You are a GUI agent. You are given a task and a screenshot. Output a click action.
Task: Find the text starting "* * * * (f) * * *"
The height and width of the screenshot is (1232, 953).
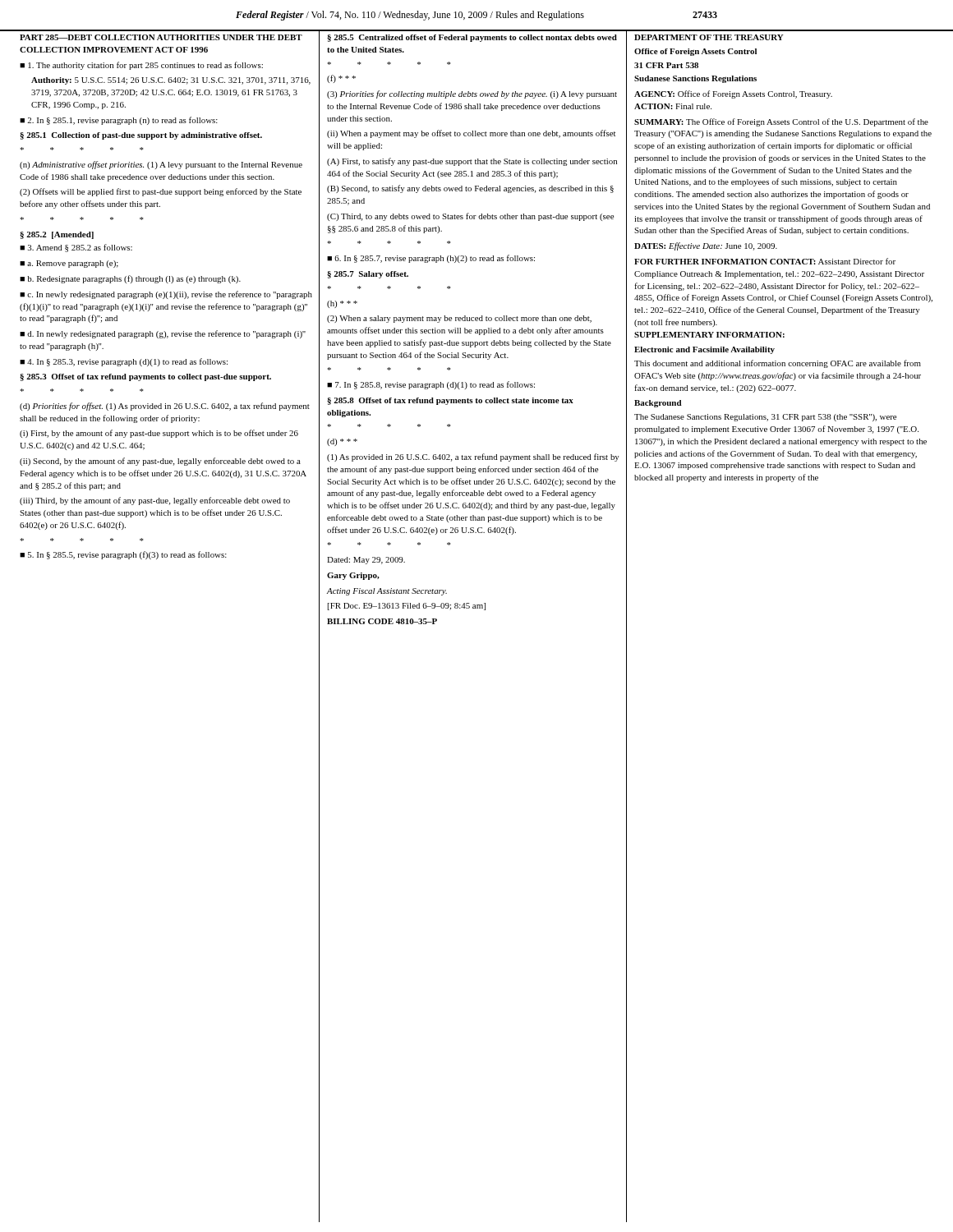click(473, 161)
